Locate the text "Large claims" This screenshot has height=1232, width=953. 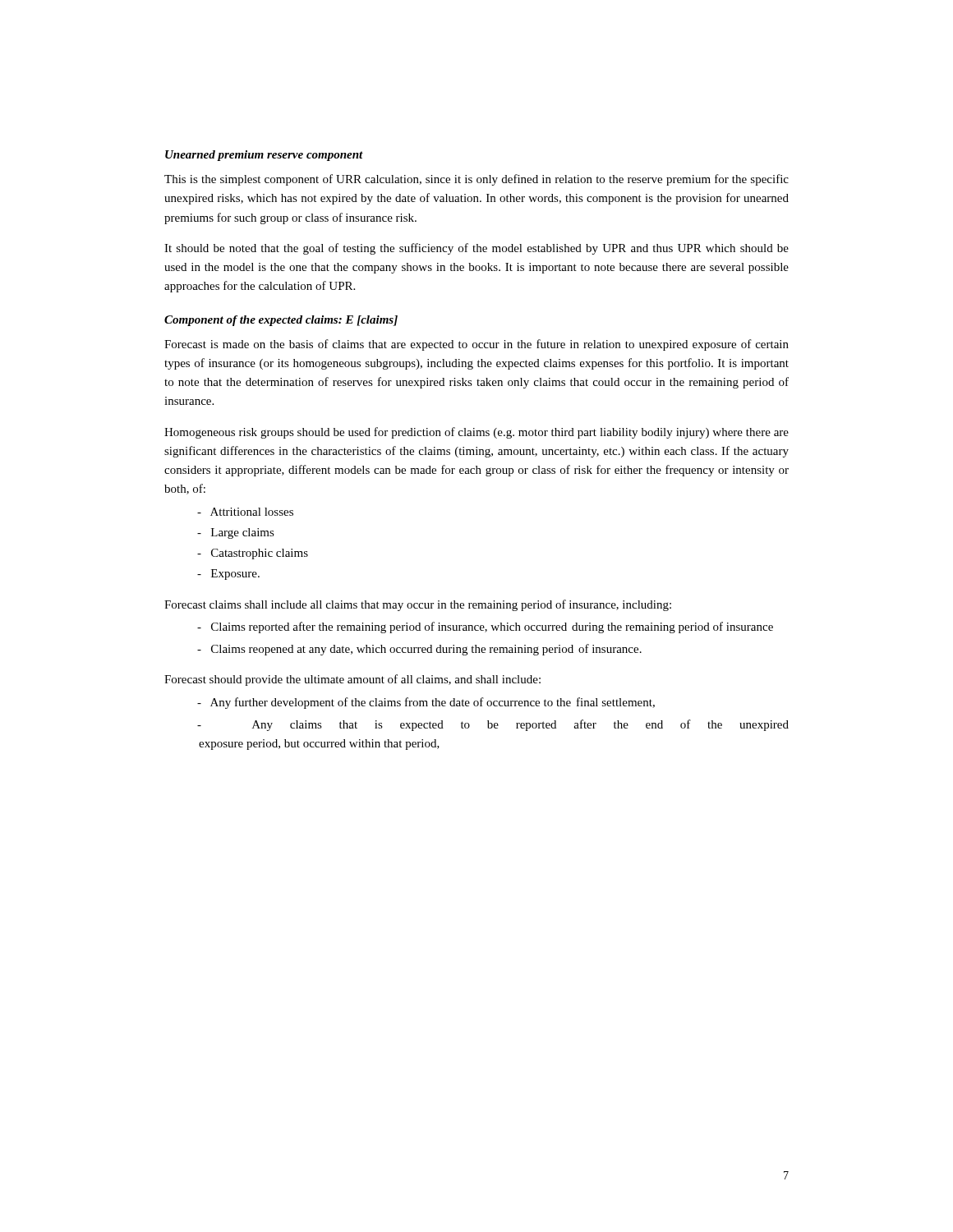(x=236, y=532)
